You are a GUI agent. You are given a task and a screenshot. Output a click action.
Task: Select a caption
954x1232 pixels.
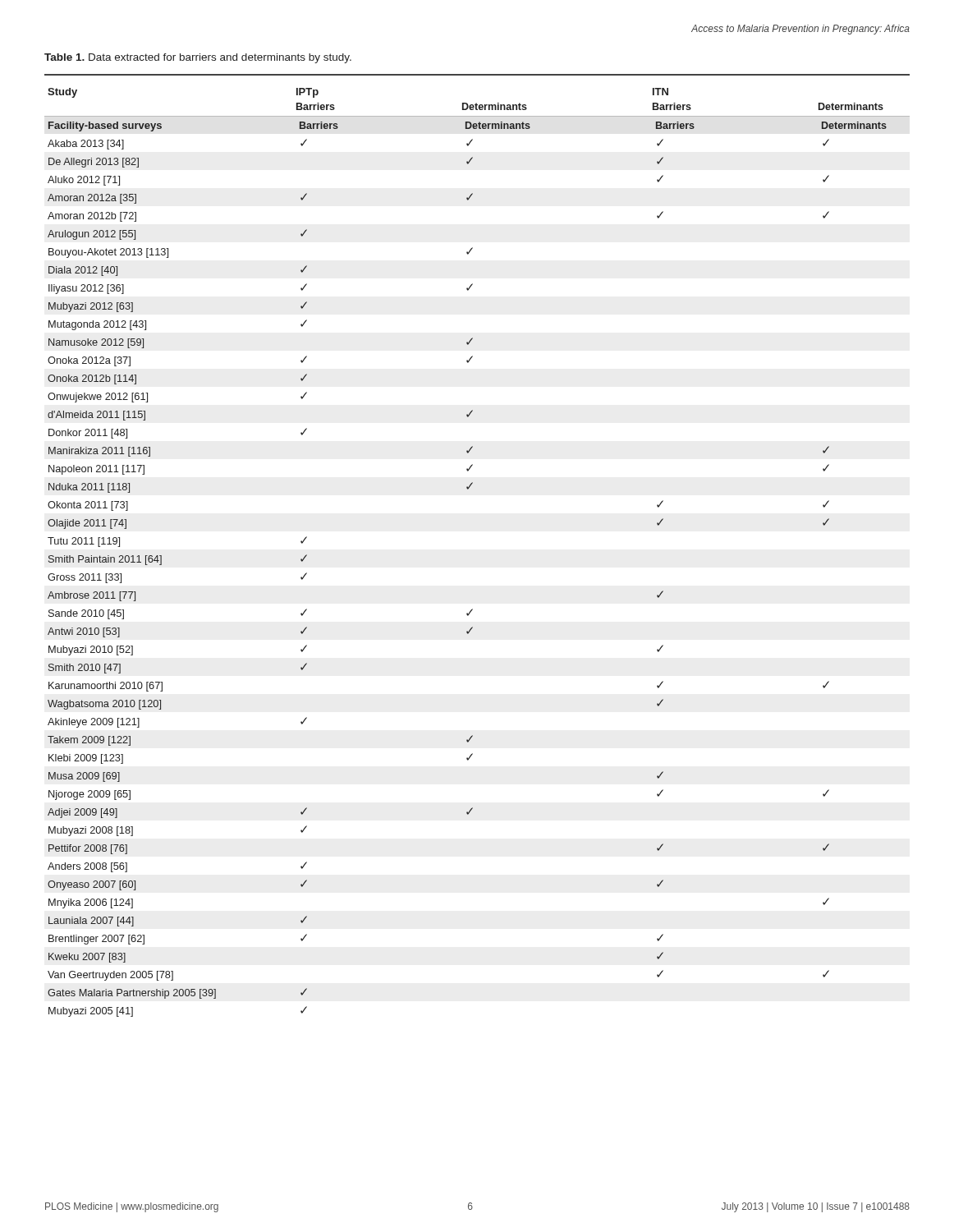pyautogui.click(x=198, y=57)
